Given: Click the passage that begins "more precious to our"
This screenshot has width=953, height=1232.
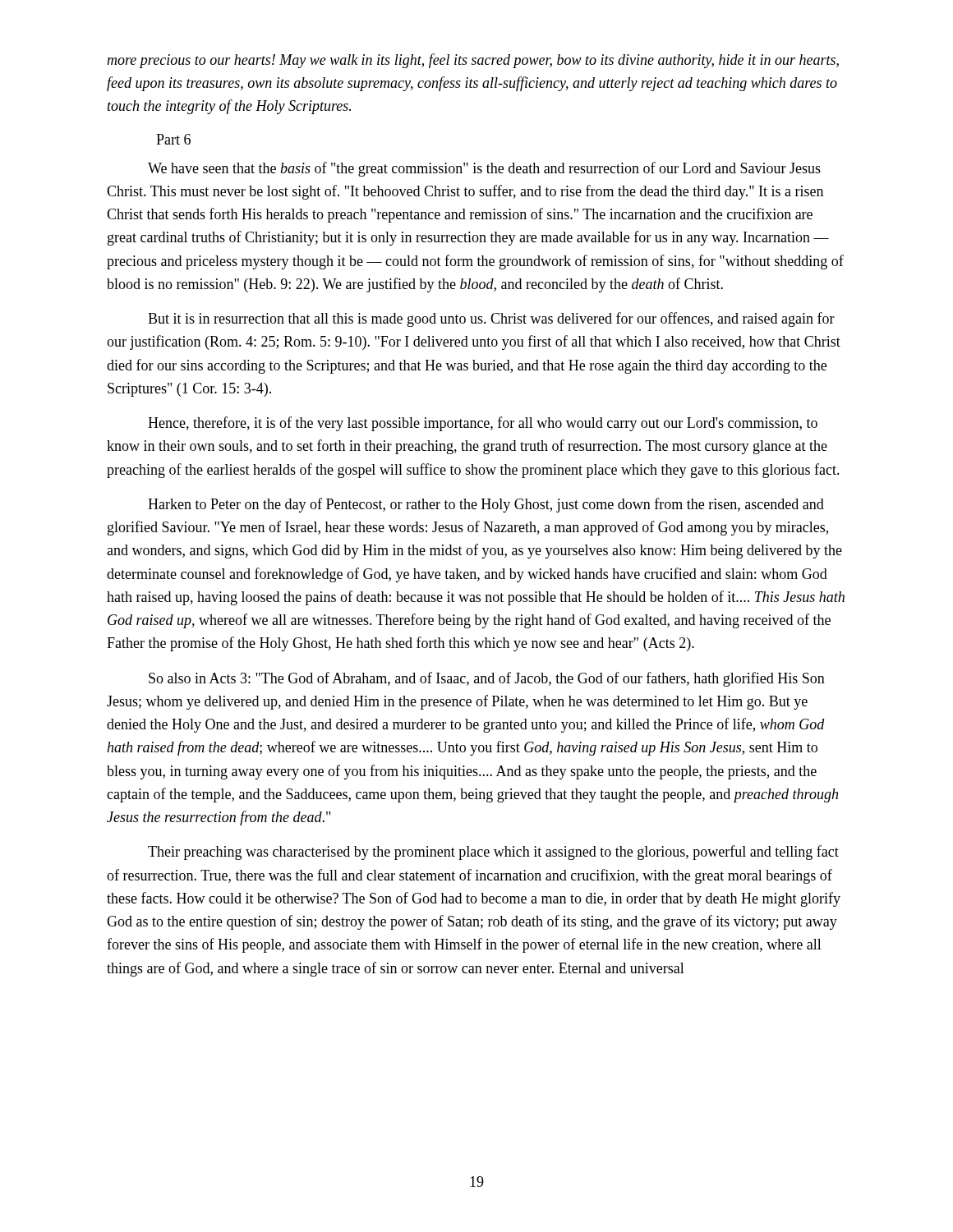Looking at the screenshot, I should click(x=473, y=83).
